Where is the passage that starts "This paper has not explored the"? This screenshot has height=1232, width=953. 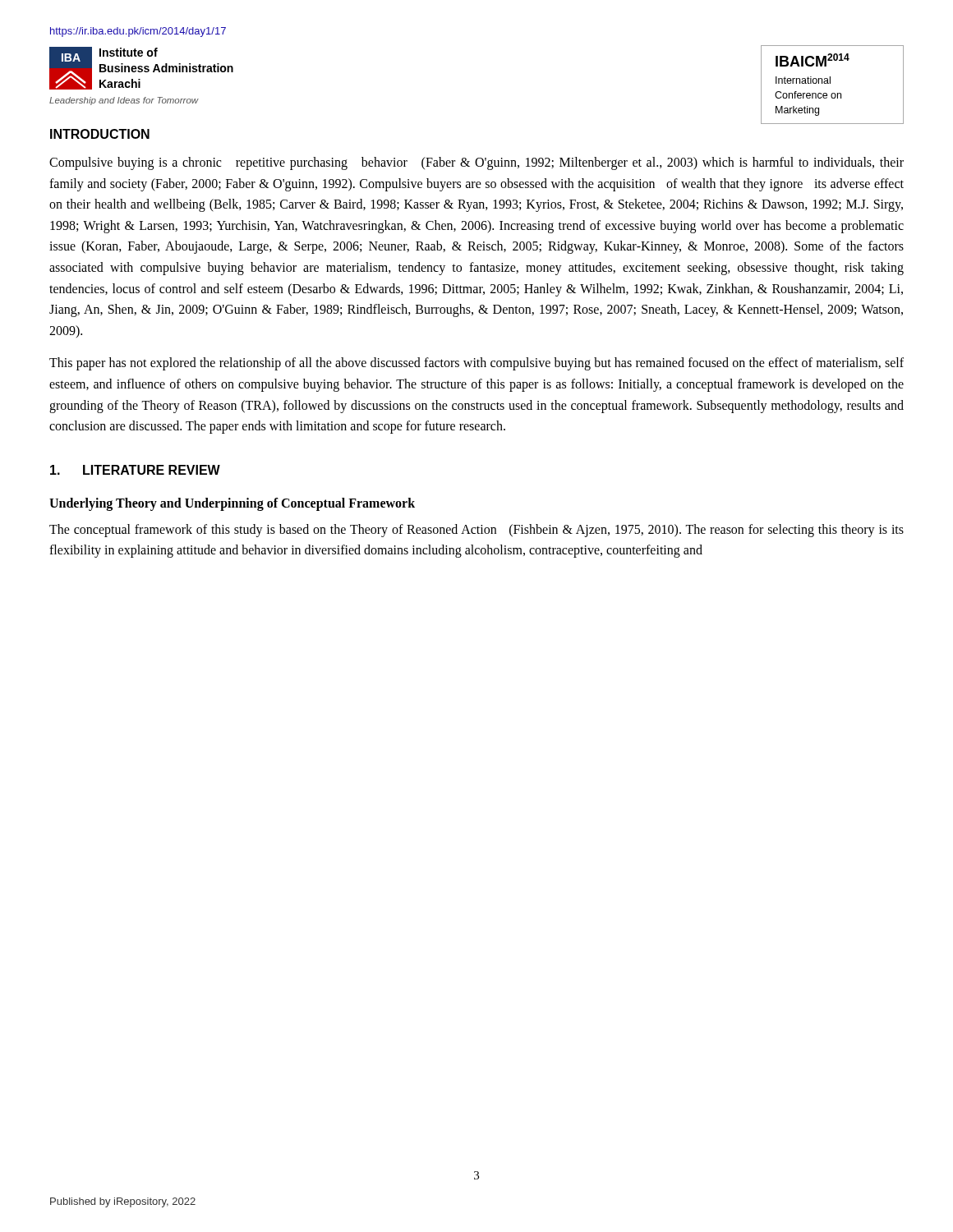(476, 394)
